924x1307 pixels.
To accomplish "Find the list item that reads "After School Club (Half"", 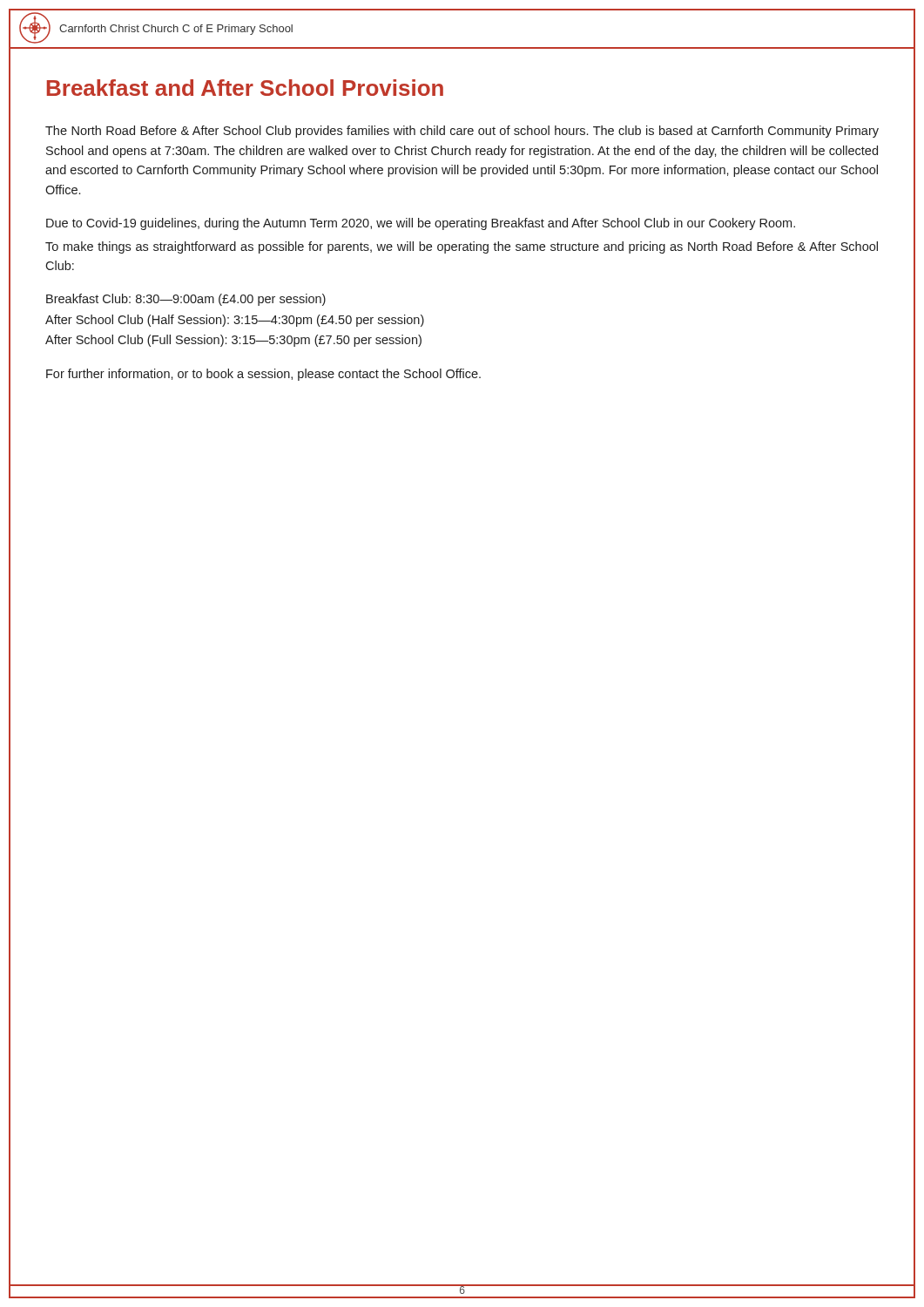I will [x=235, y=319].
